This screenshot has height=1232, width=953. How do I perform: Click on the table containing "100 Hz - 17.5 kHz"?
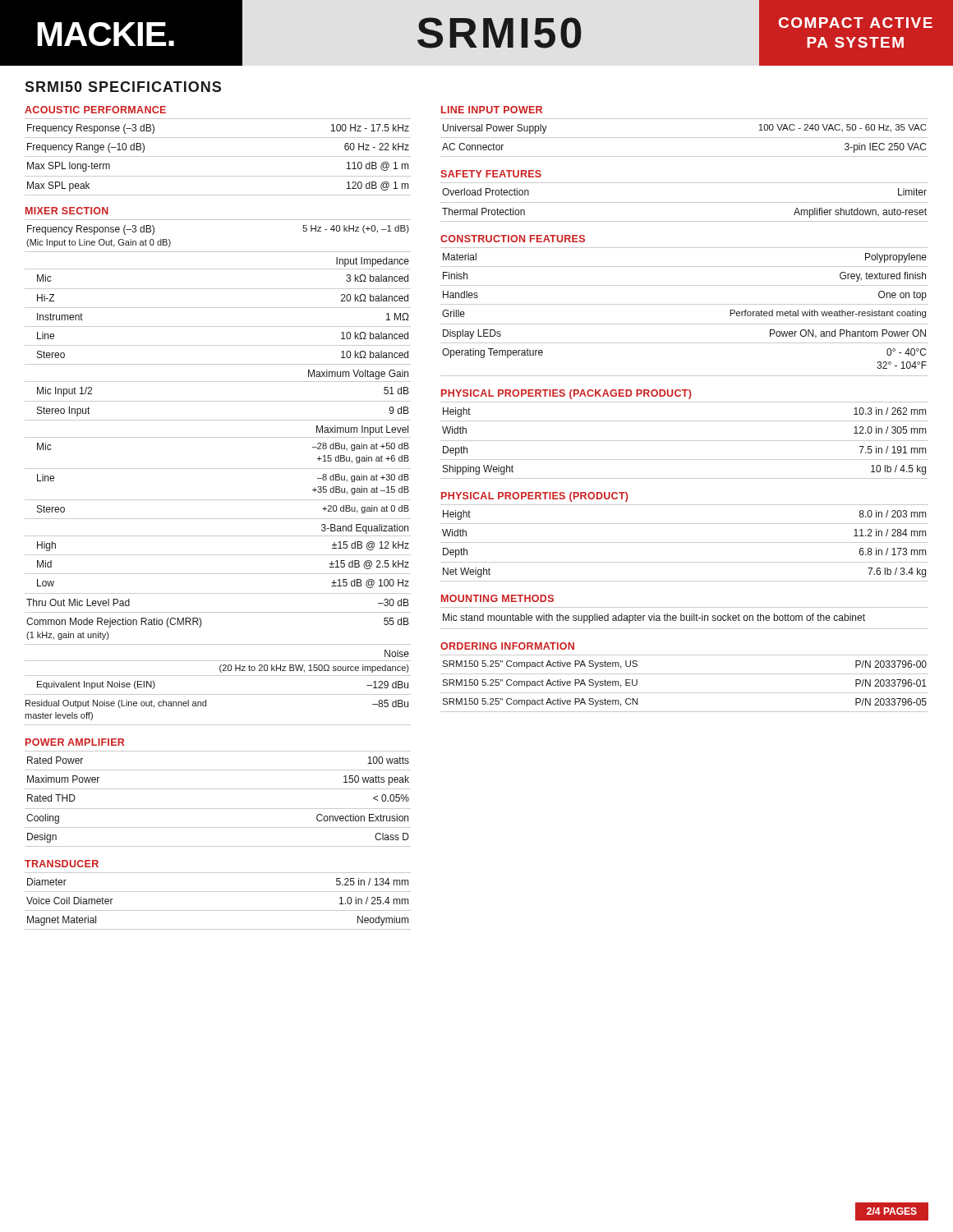(218, 157)
